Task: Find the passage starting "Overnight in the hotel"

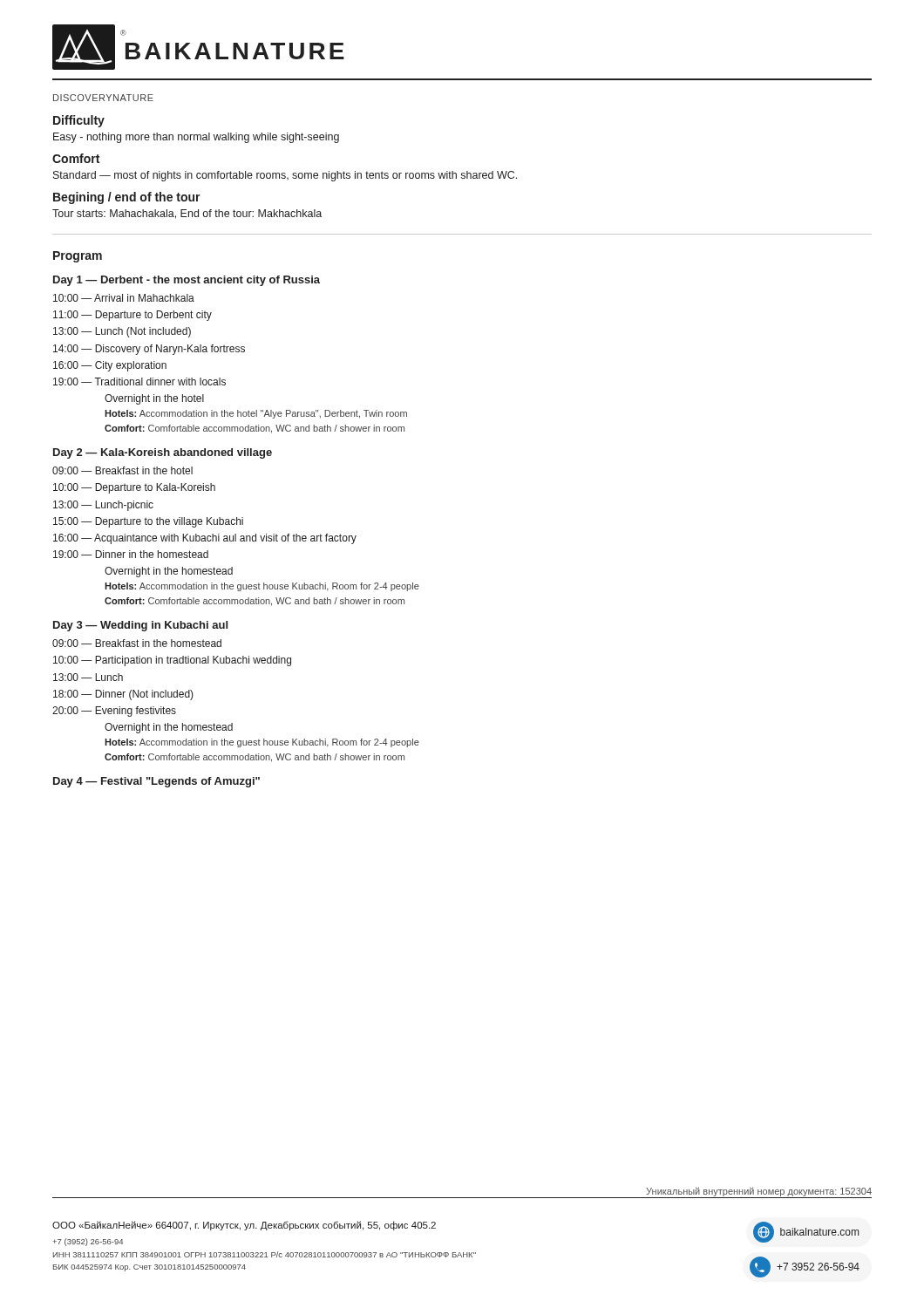Action: [154, 399]
